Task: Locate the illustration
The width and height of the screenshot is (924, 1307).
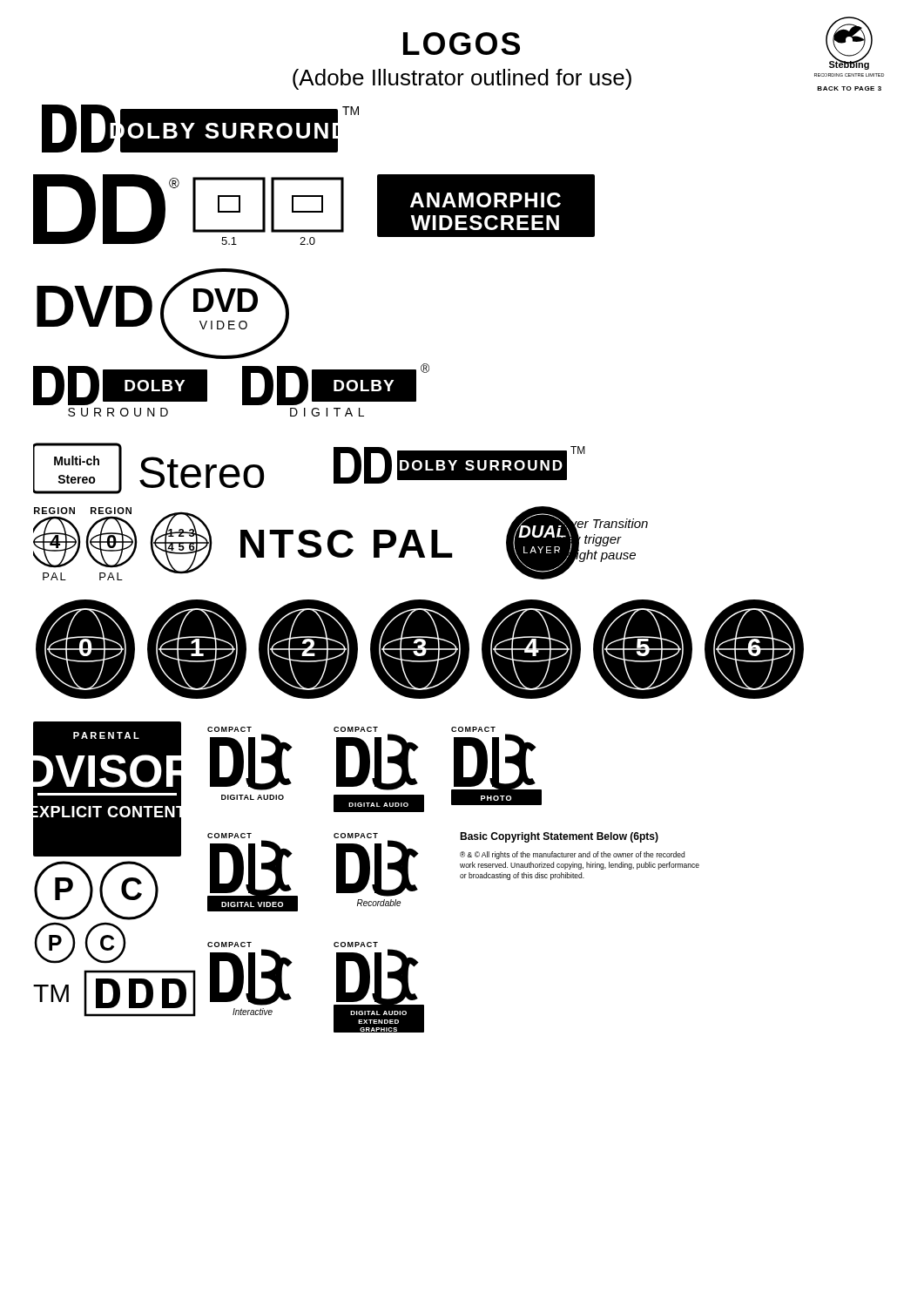Action: (x=460, y=693)
